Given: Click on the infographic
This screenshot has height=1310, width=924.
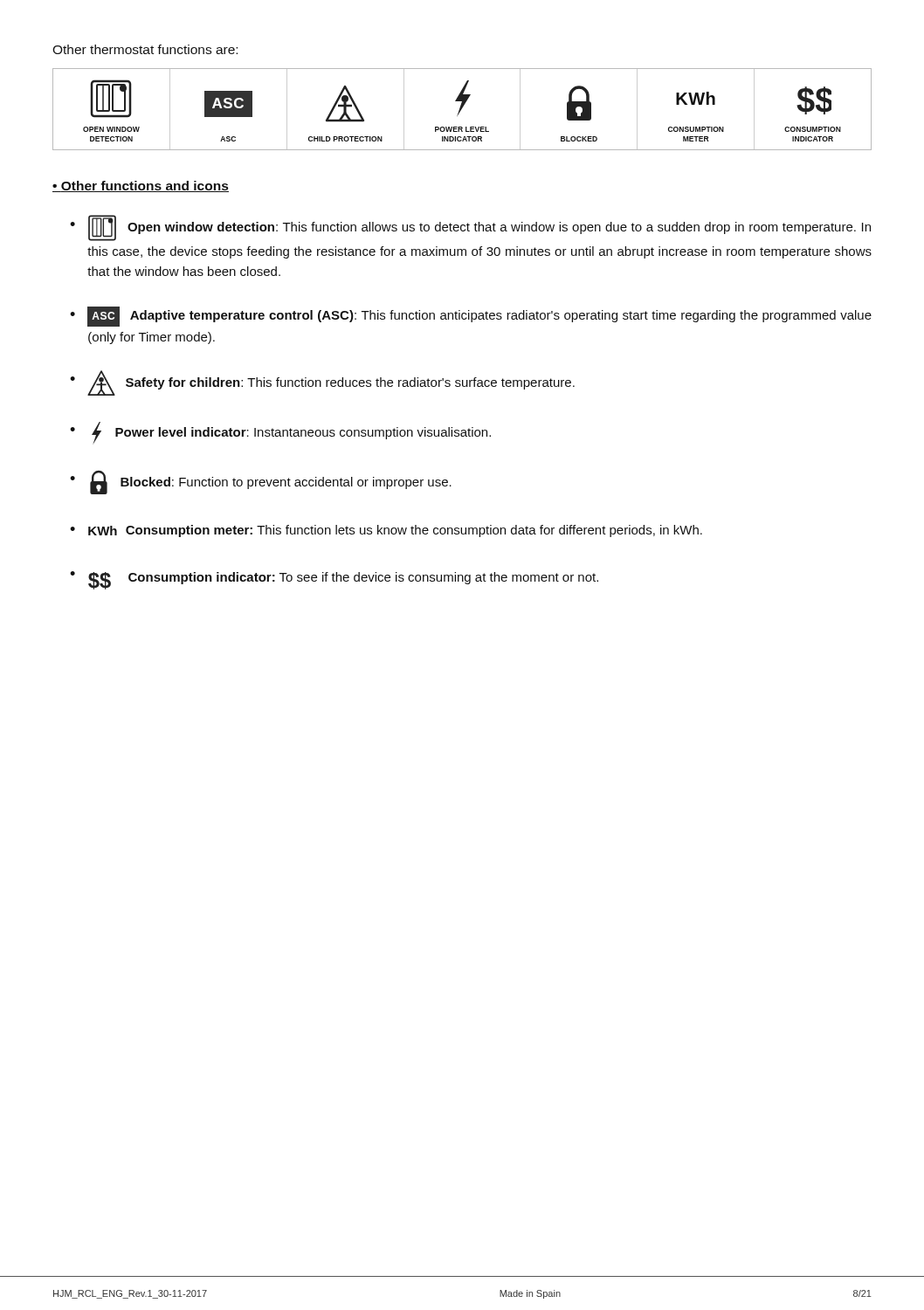Looking at the screenshot, I should (462, 109).
